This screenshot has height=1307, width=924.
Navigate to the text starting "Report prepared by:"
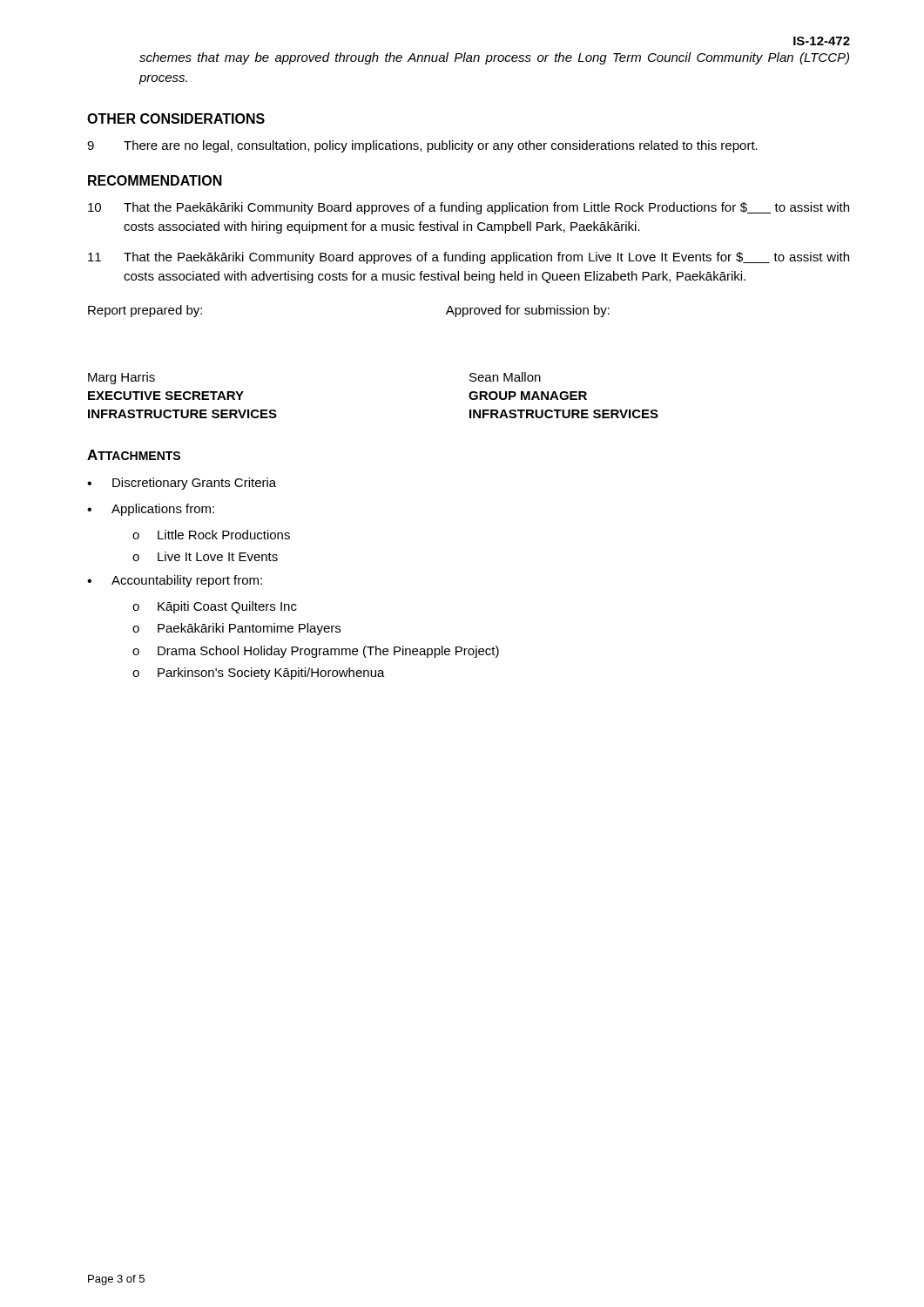click(469, 309)
